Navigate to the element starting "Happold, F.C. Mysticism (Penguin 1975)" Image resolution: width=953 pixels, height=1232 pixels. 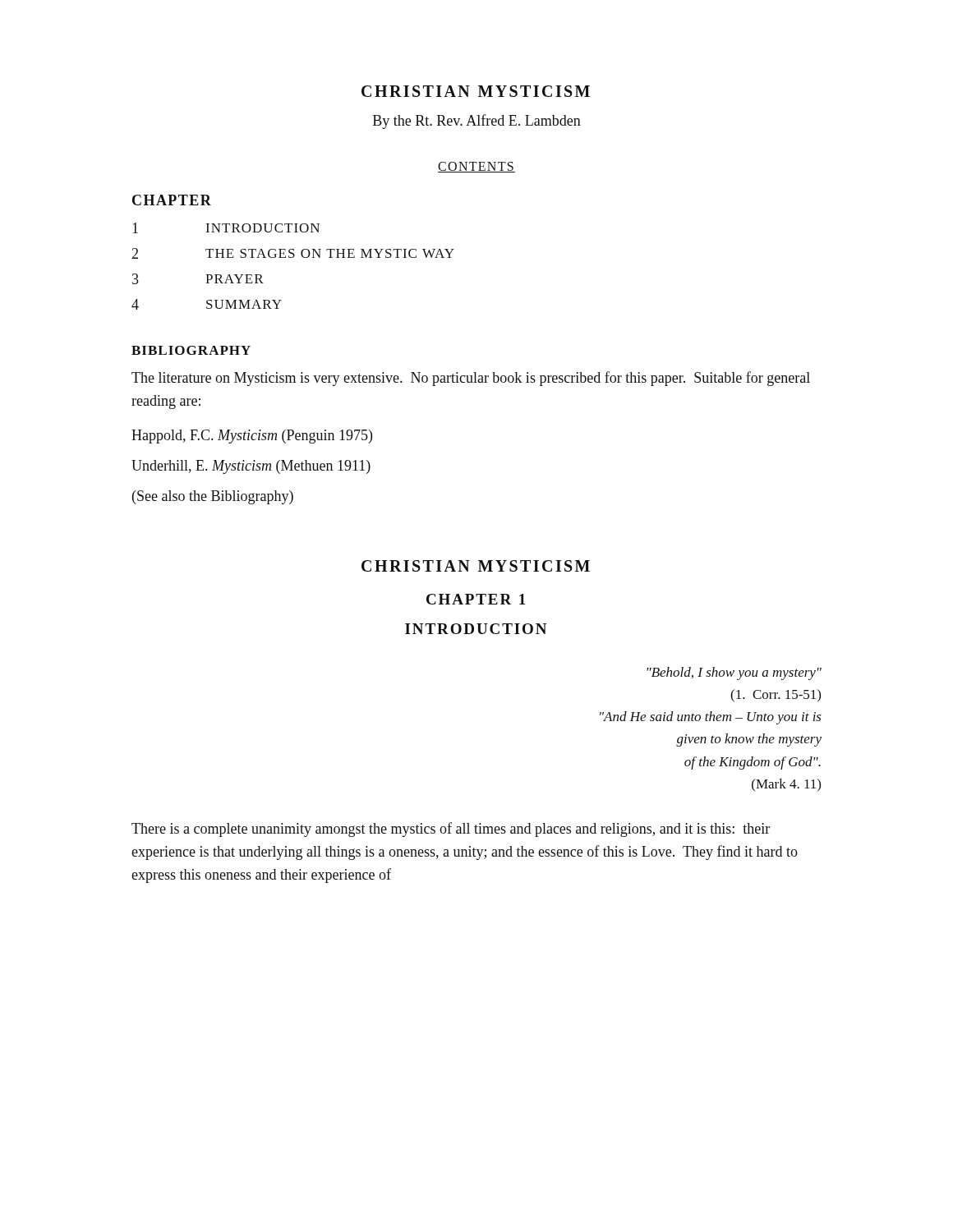[252, 435]
